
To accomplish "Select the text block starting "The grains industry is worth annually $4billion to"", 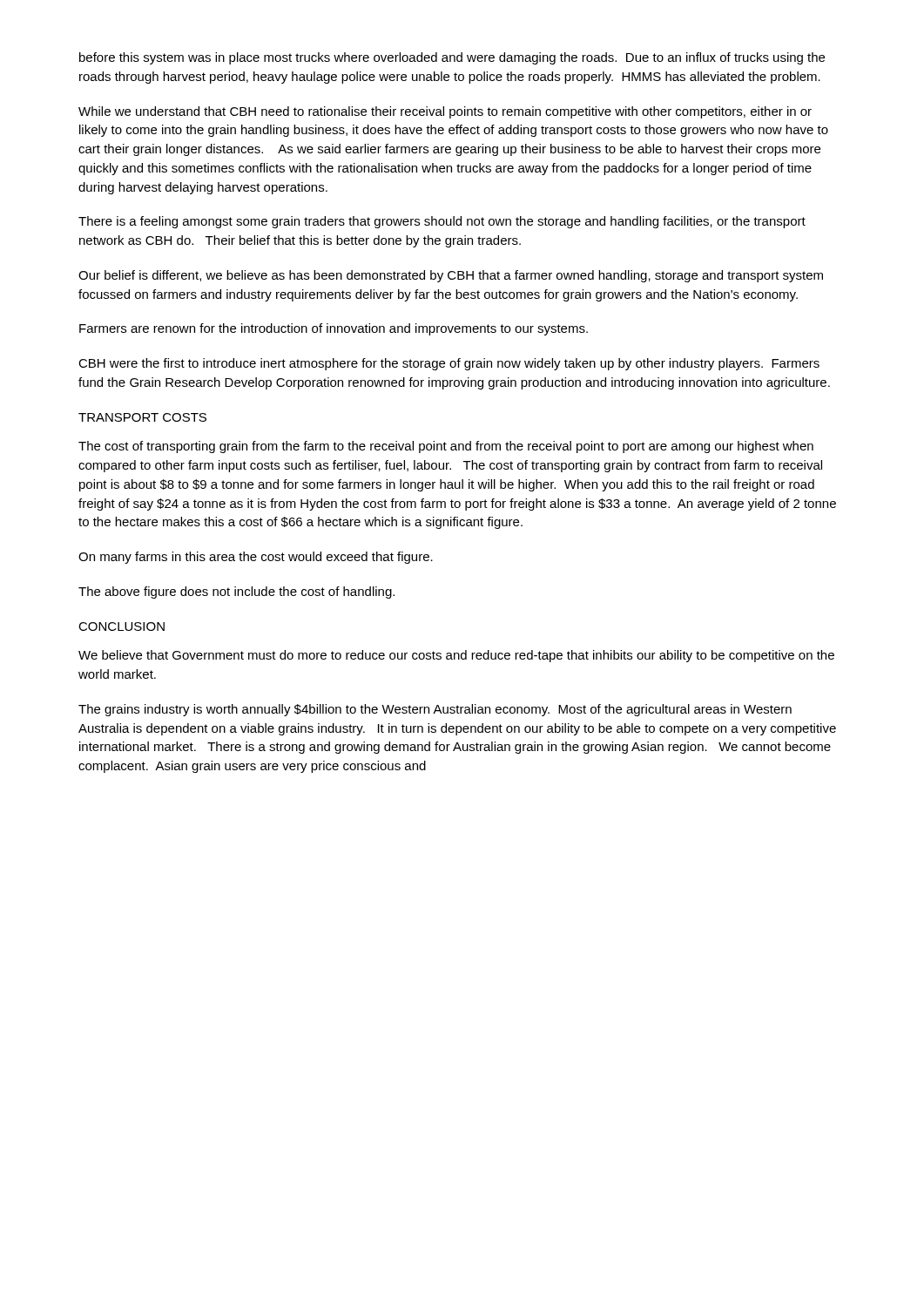I will [457, 737].
